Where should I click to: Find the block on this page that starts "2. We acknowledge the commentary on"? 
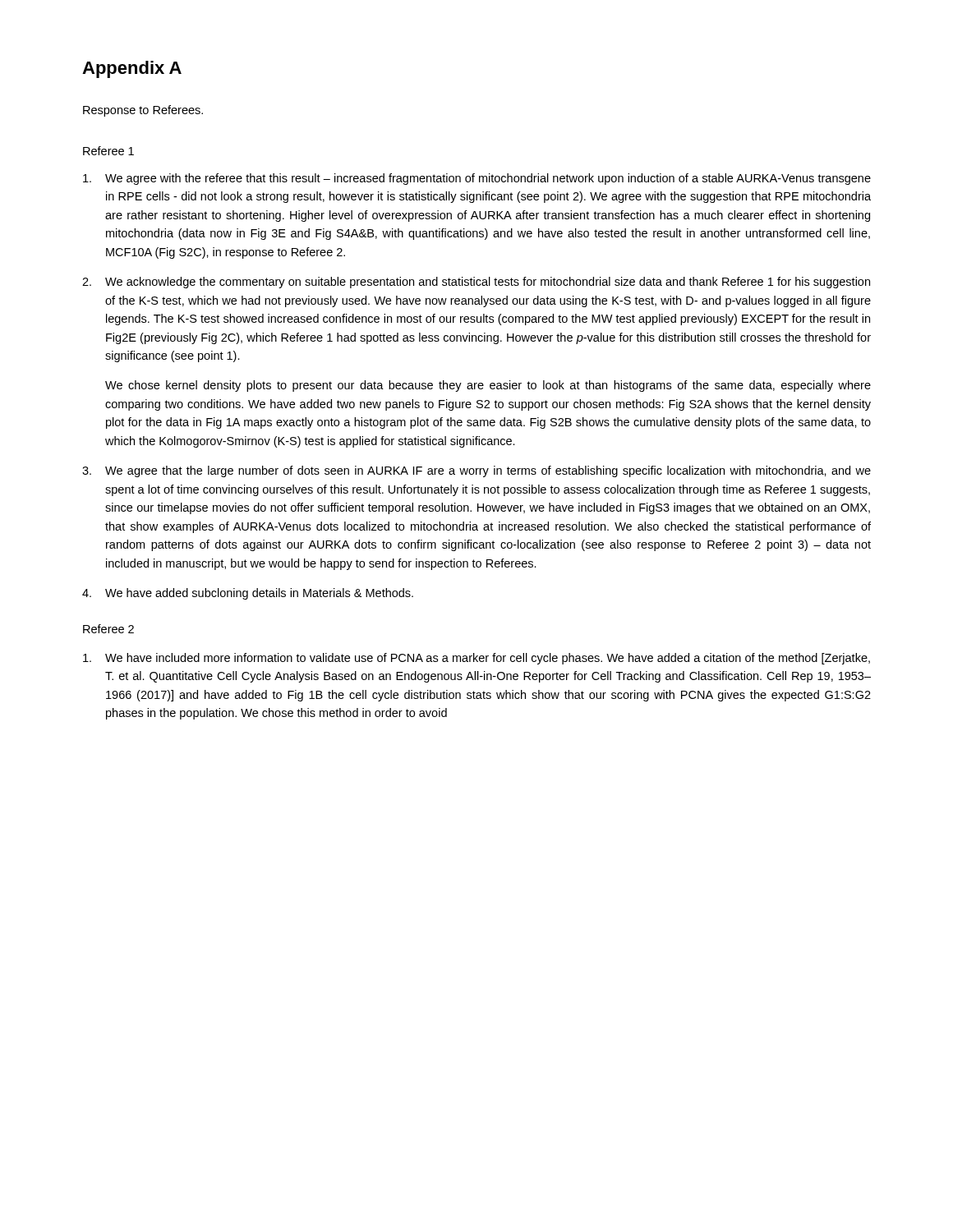coord(476,319)
